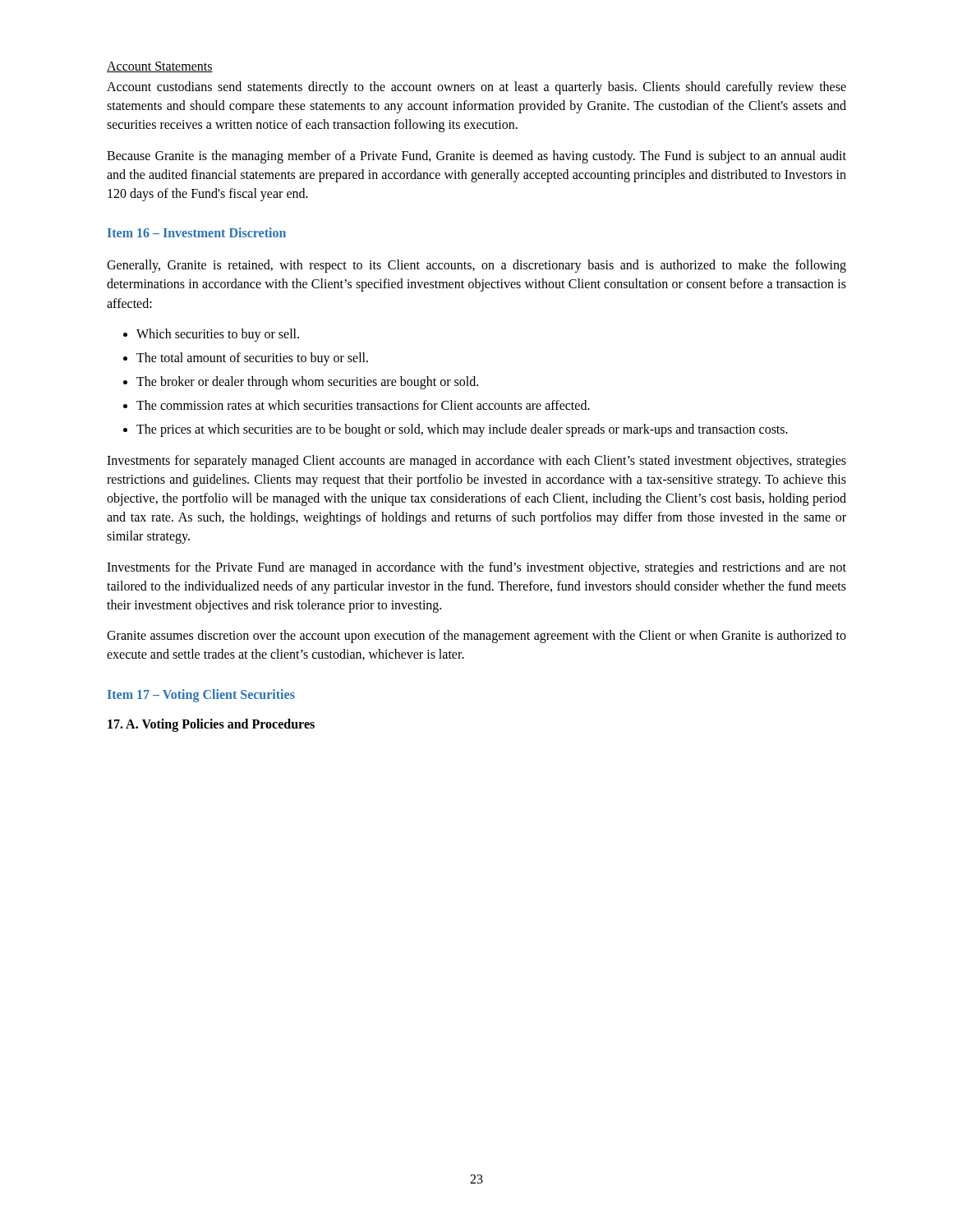Select the text block that reads "Account custodians send statements directly"
Viewport: 953px width, 1232px height.
[x=476, y=106]
